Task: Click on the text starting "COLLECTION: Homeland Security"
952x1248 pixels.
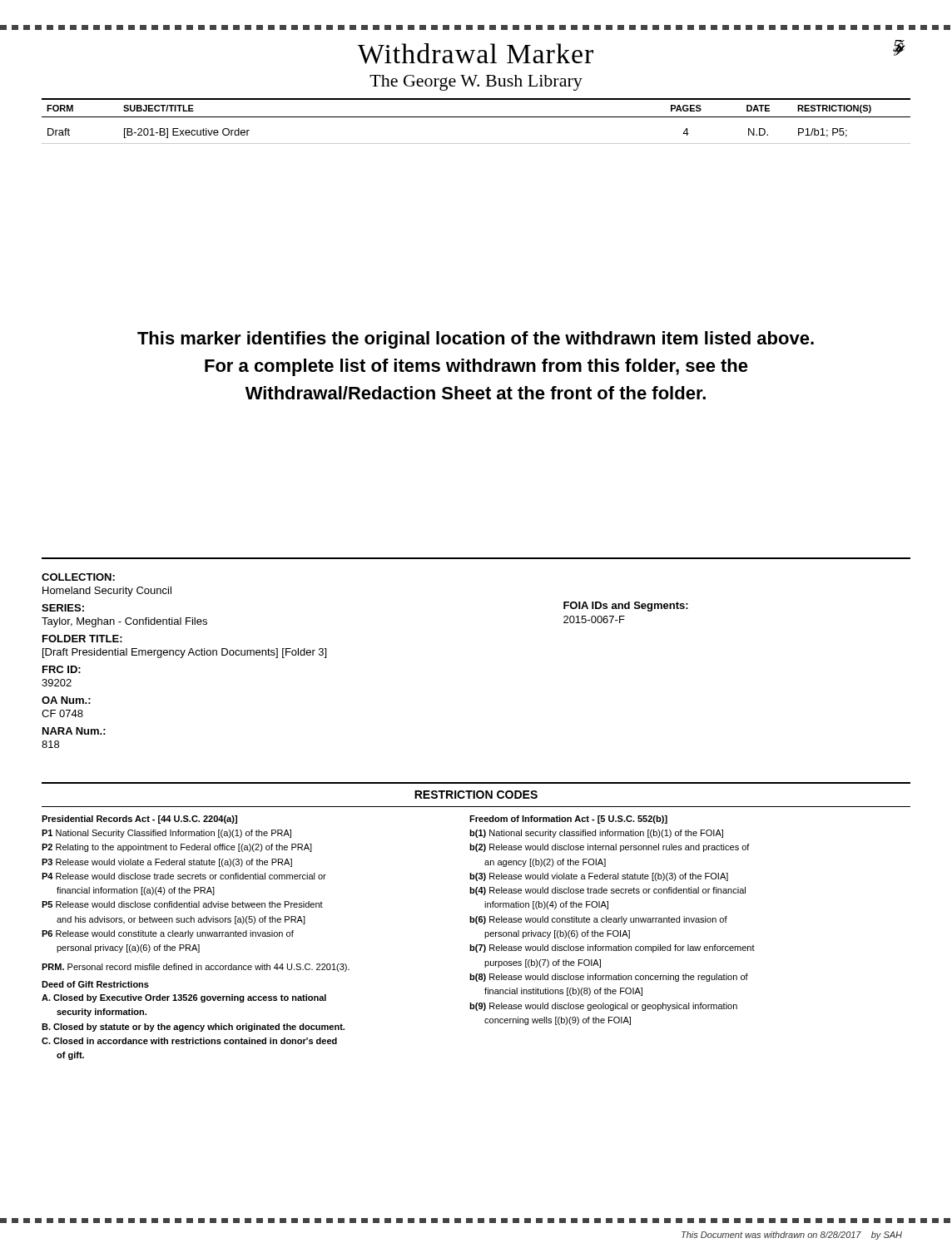Action: (78, 577)
